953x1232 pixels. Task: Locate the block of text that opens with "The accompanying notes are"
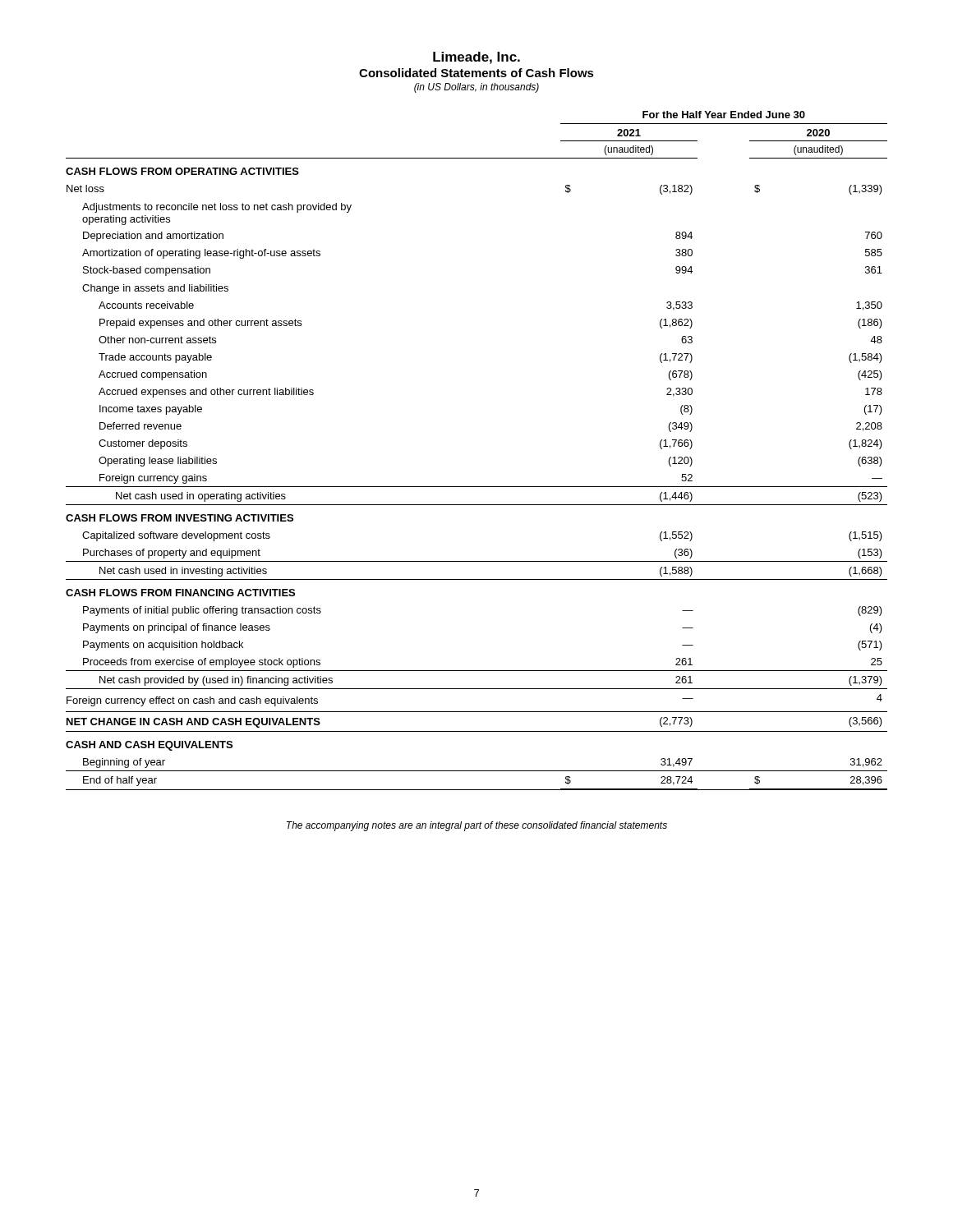click(x=476, y=825)
